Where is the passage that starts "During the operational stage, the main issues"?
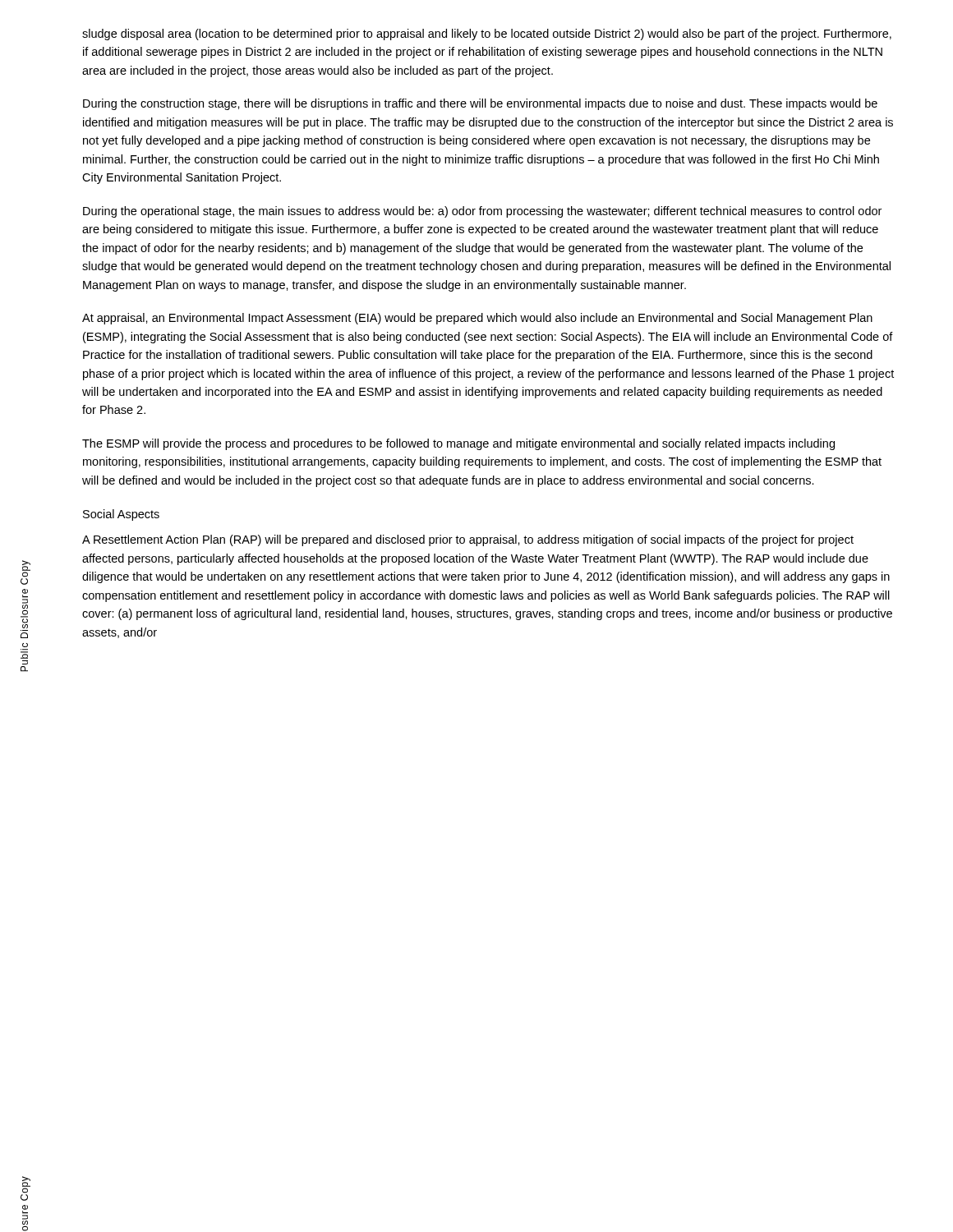 pos(487,248)
